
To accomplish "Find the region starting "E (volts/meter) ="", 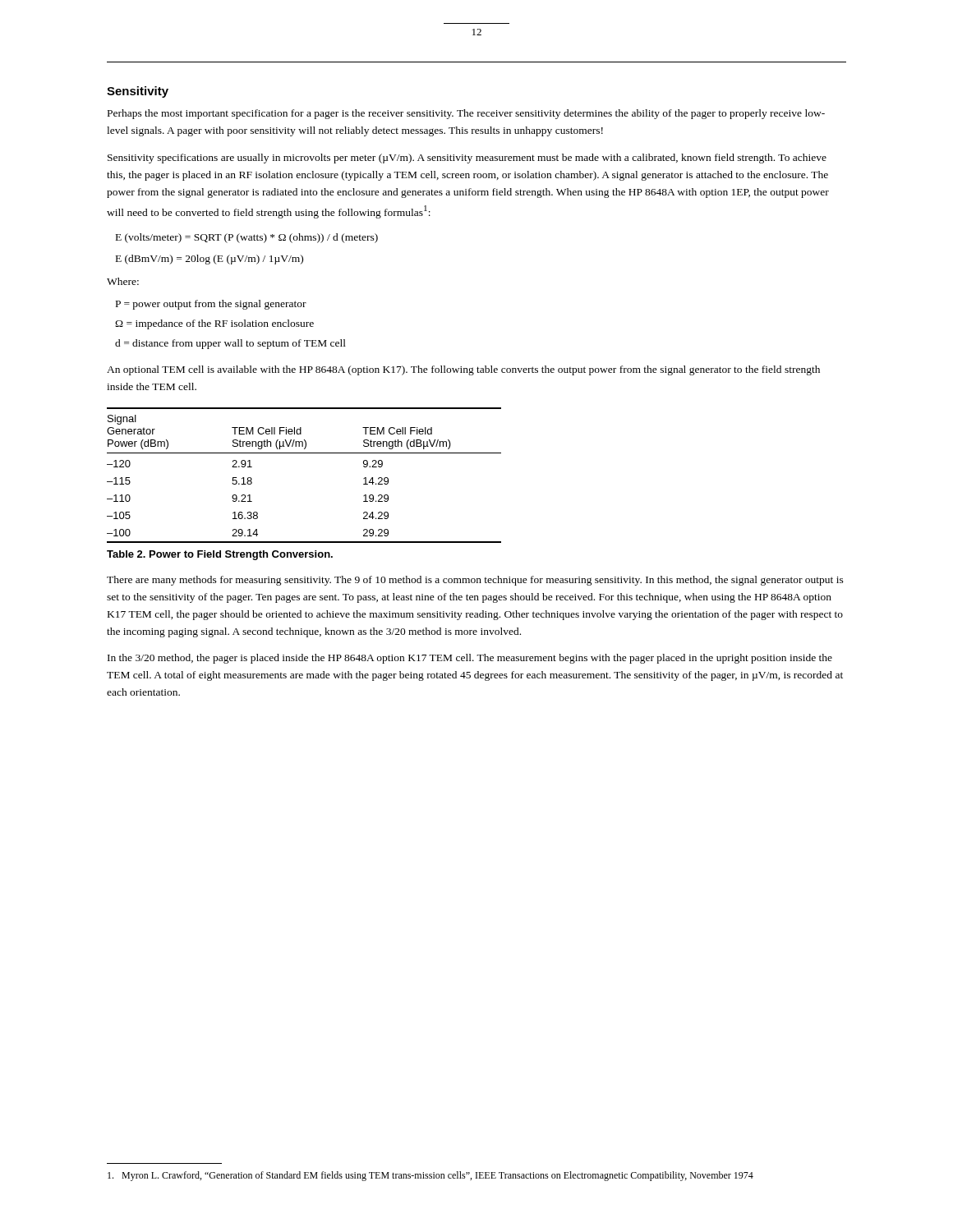I will (x=247, y=237).
